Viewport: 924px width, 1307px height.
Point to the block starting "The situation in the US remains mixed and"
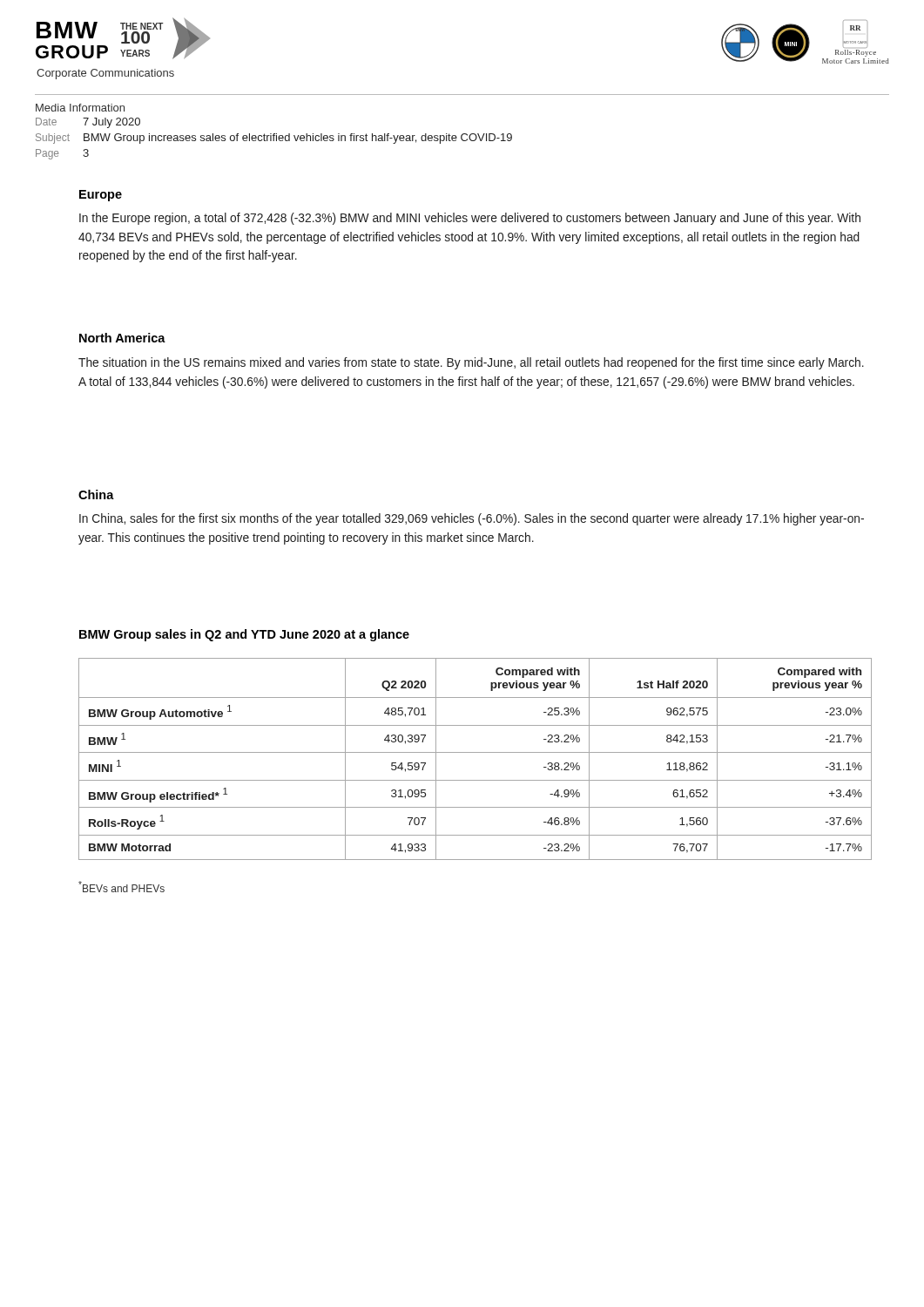pyautogui.click(x=471, y=372)
